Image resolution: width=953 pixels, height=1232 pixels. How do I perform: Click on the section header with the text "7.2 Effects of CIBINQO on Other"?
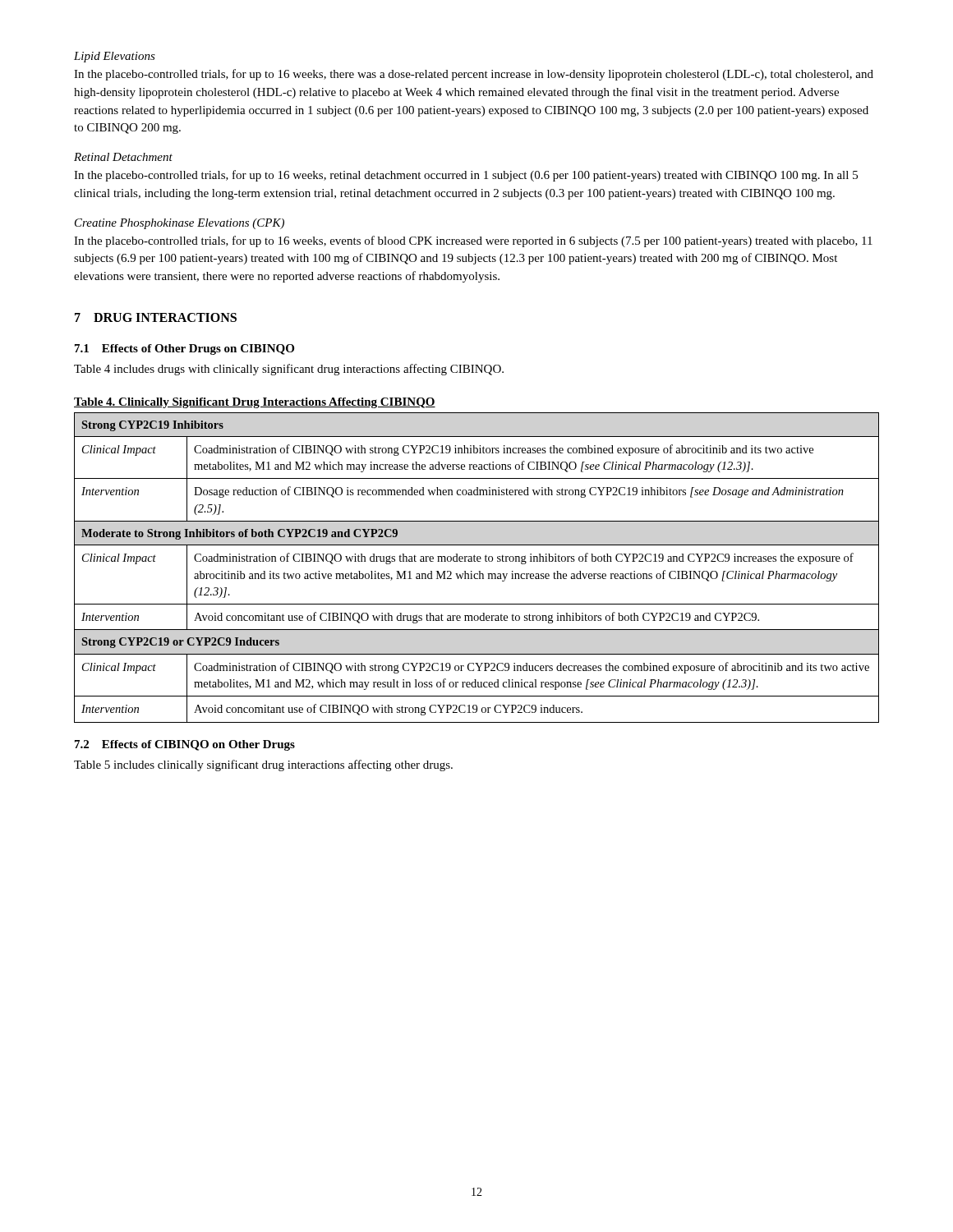(x=184, y=744)
